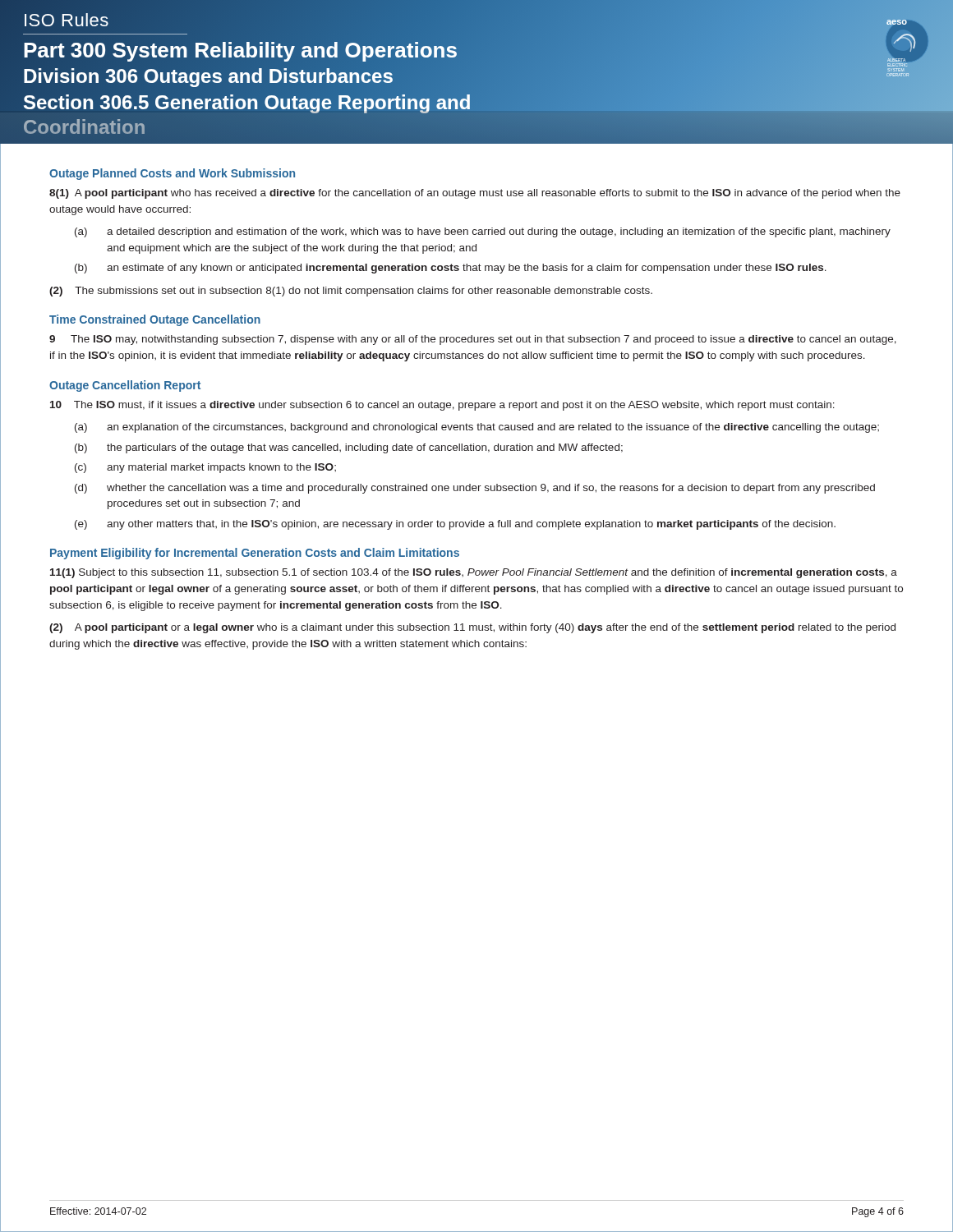Select the element starting "10 The ISO must, if it issues a"
Image resolution: width=953 pixels, height=1232 pixels.
[x=442, y=404]
